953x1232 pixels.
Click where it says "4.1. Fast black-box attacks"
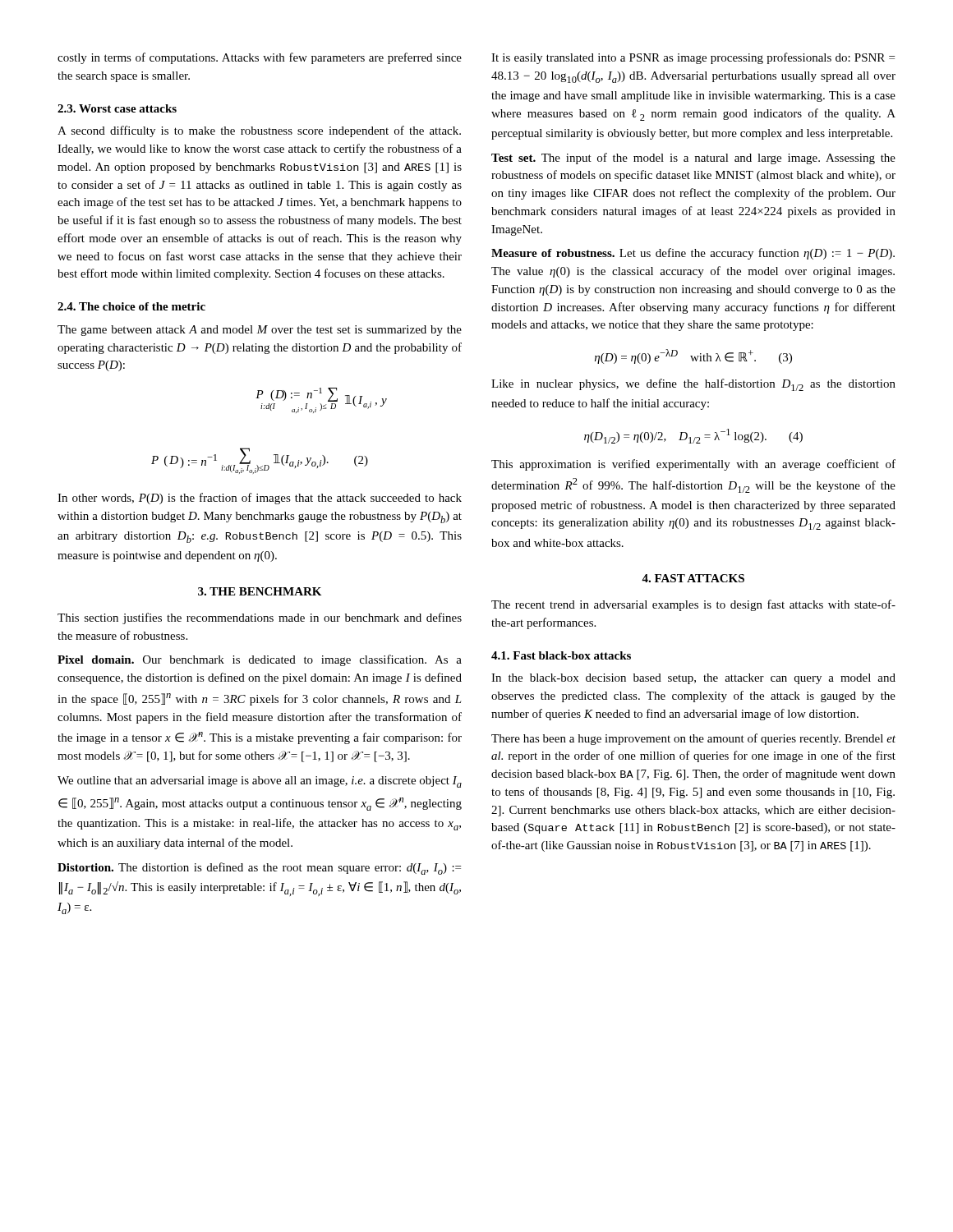coord(561,655)
